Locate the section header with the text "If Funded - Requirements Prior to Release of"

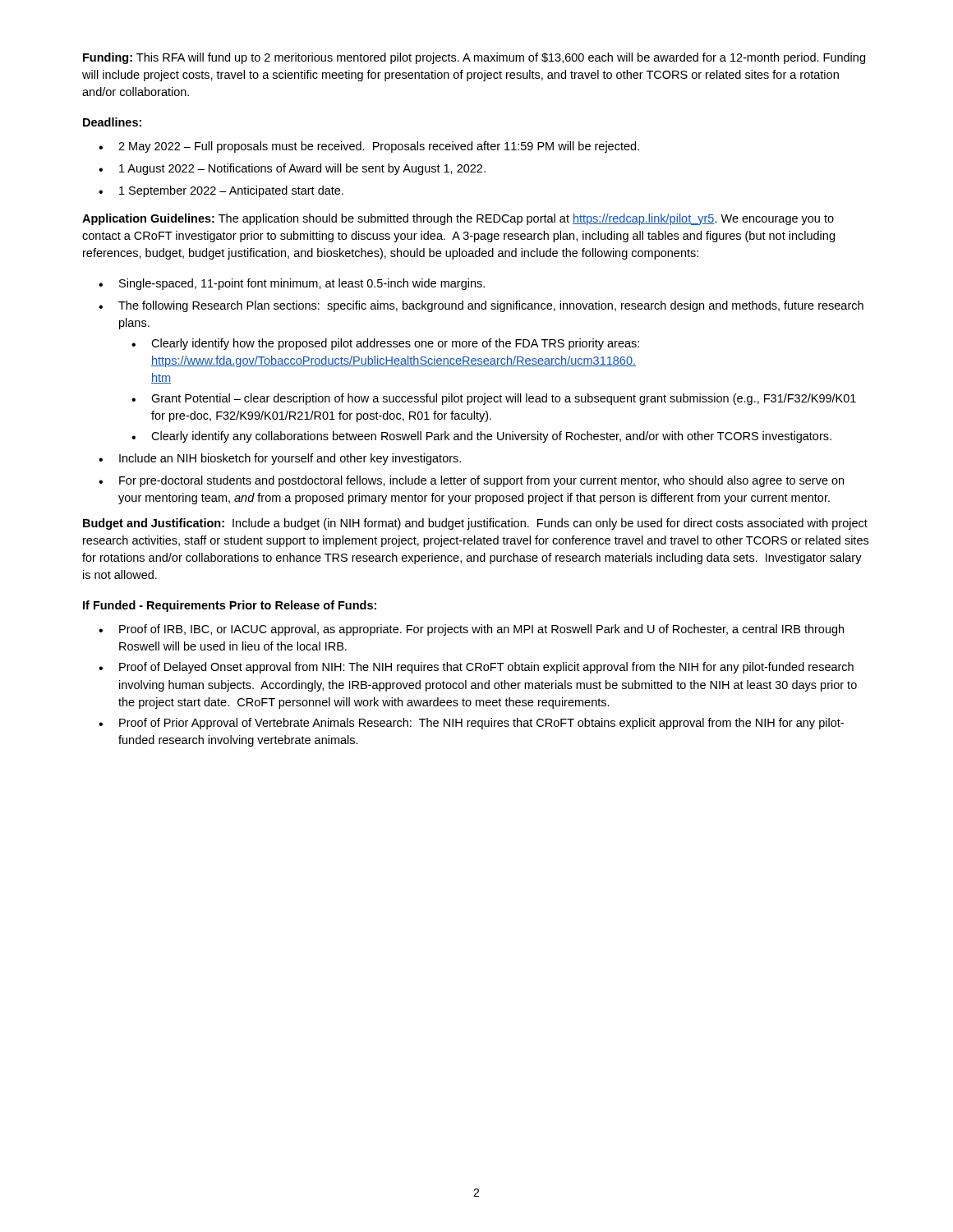coord(230,606)
